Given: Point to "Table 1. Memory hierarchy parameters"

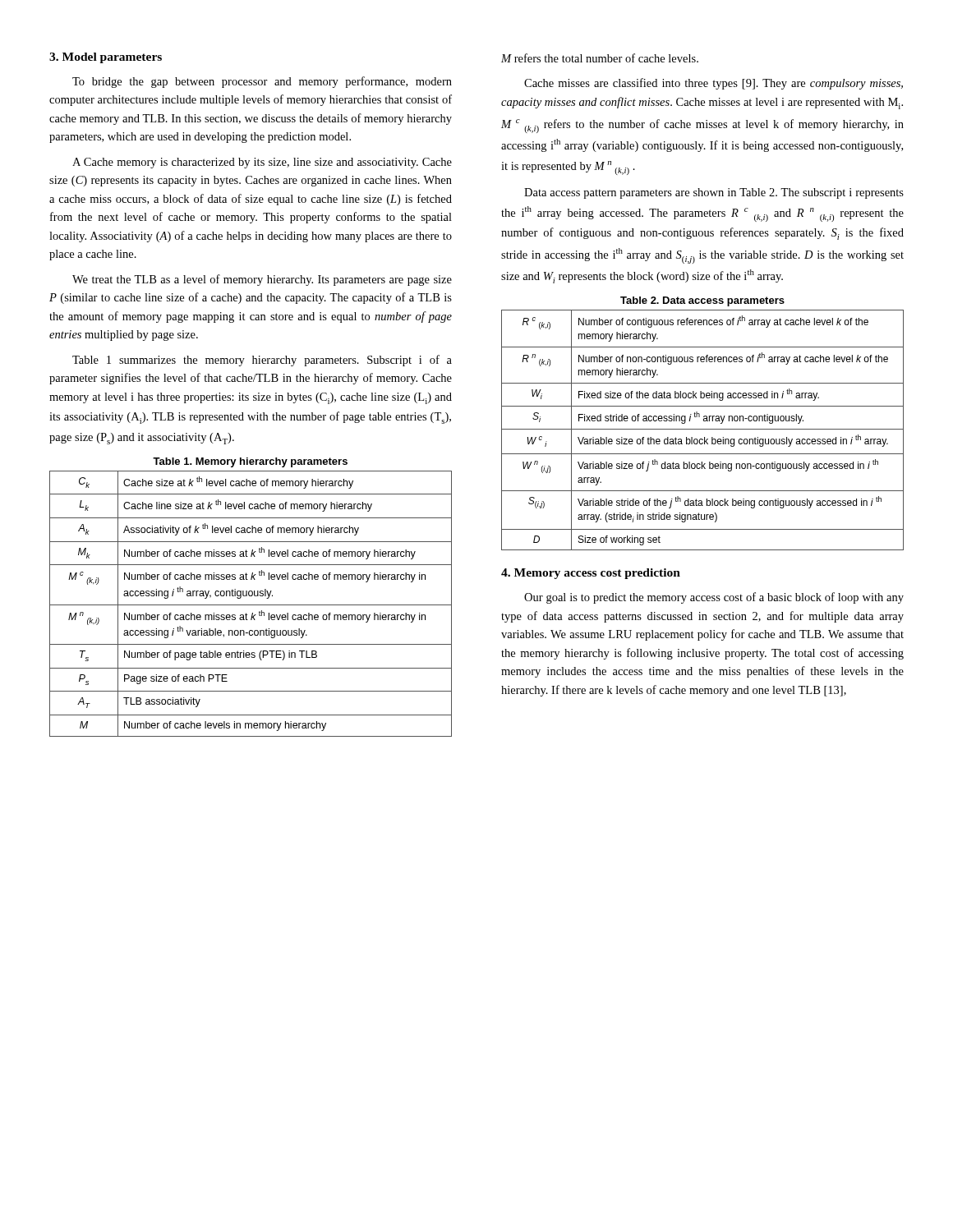Looking at the screenshot, I should click(251, 461).
